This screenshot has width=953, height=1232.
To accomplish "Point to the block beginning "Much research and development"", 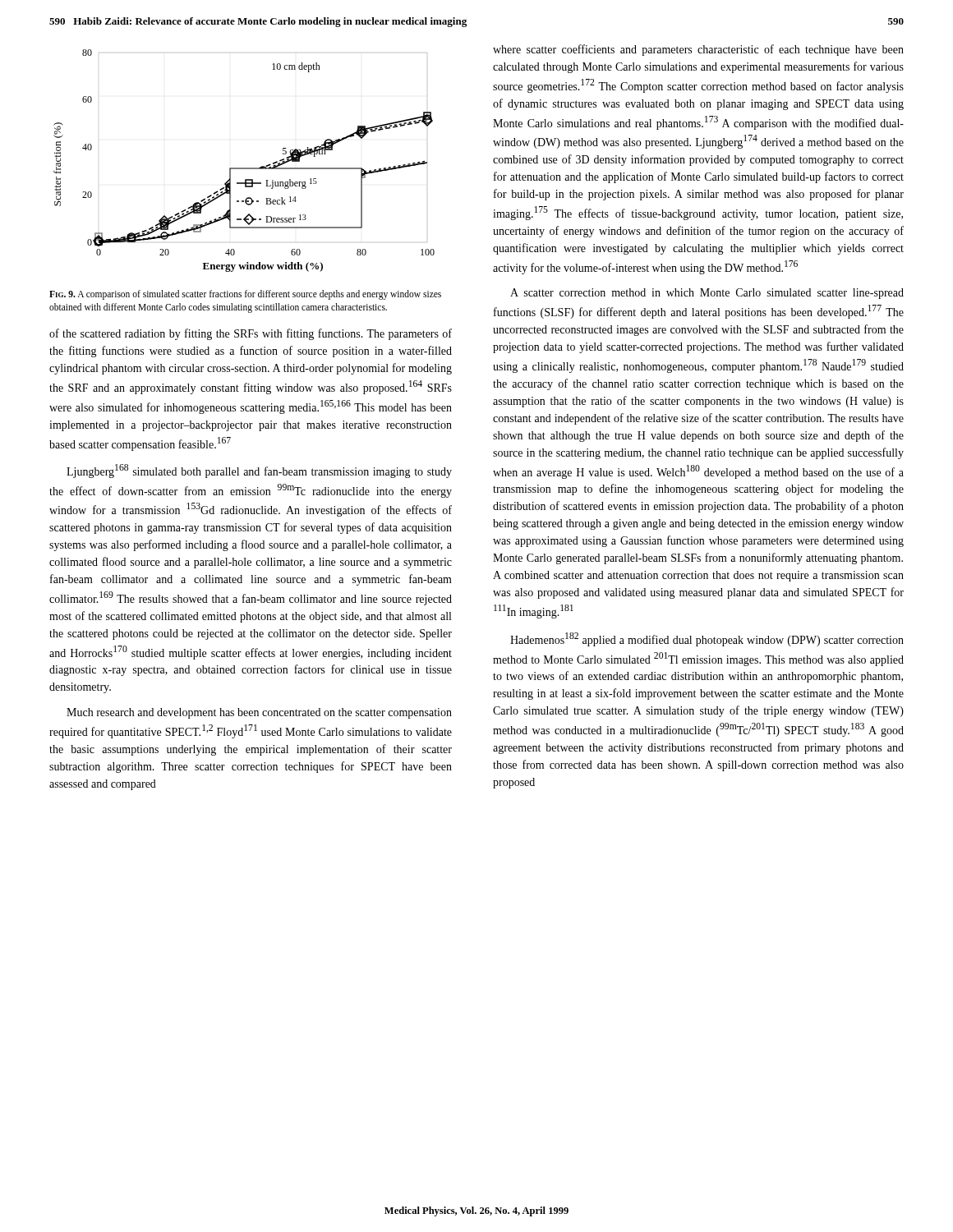I will [251, 748].
